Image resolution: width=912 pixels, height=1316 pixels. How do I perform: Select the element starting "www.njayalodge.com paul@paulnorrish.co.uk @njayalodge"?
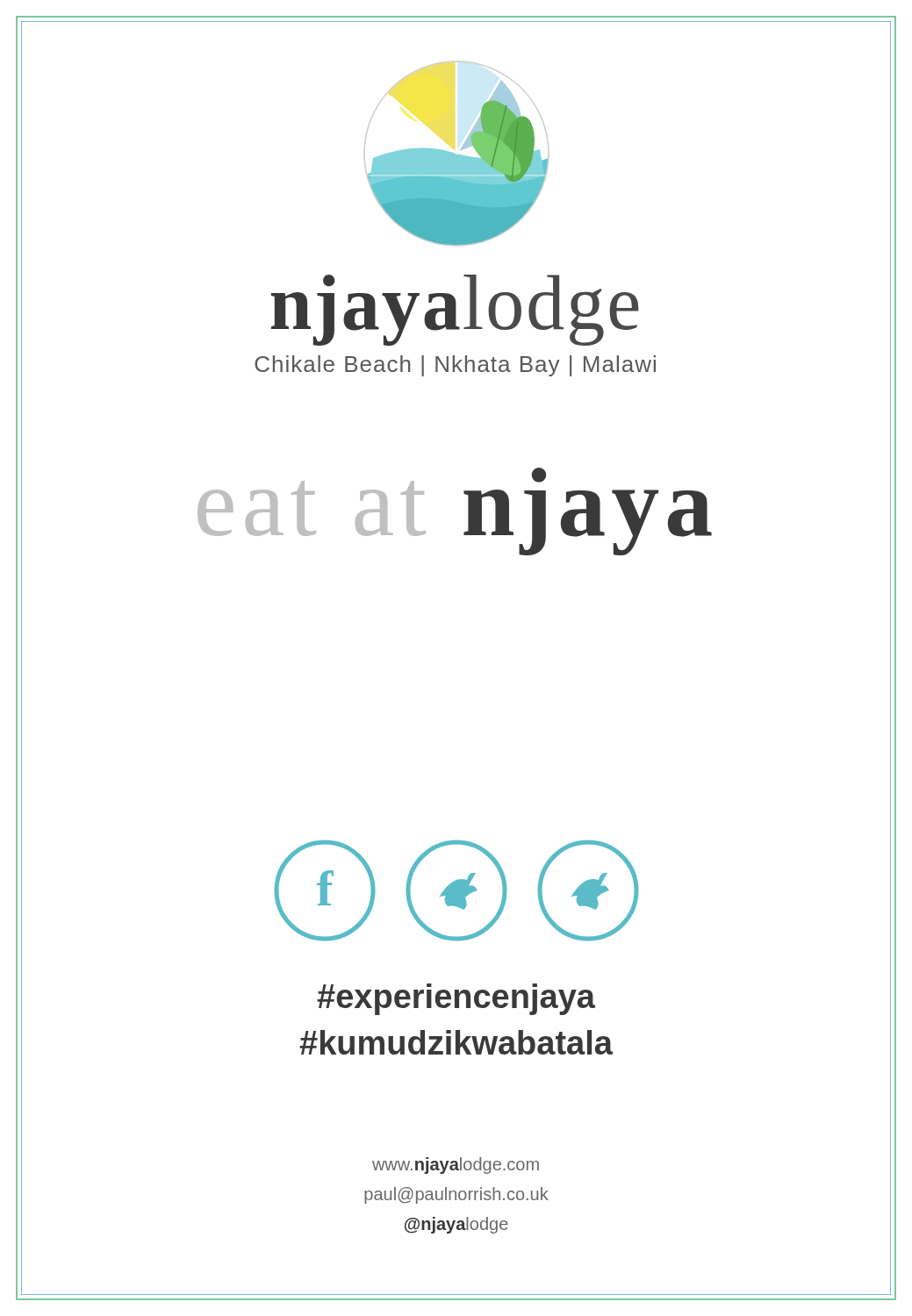pyautogui.click(x=456, y=1194)
